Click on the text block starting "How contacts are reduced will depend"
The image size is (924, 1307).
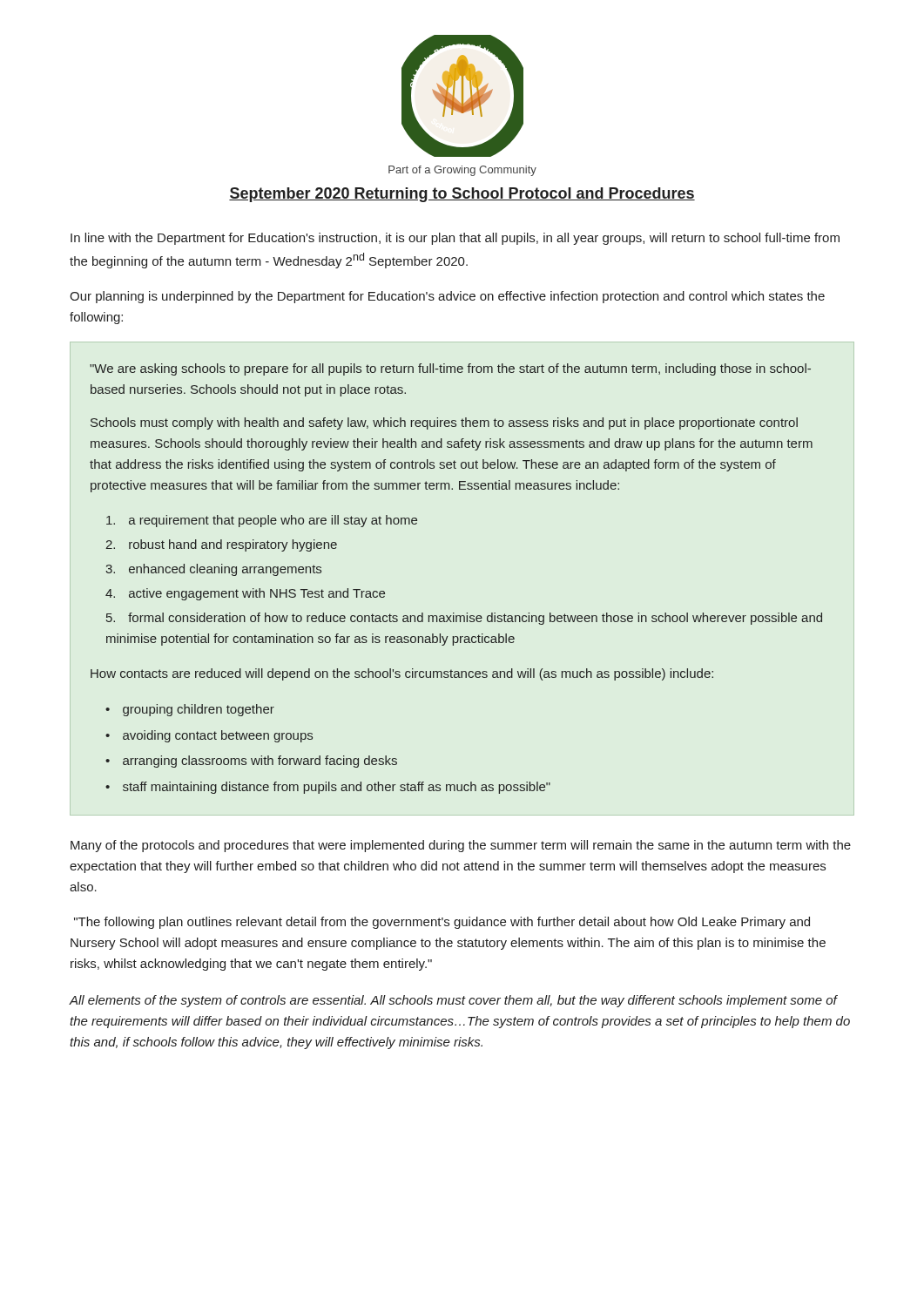tap(402, 673)
